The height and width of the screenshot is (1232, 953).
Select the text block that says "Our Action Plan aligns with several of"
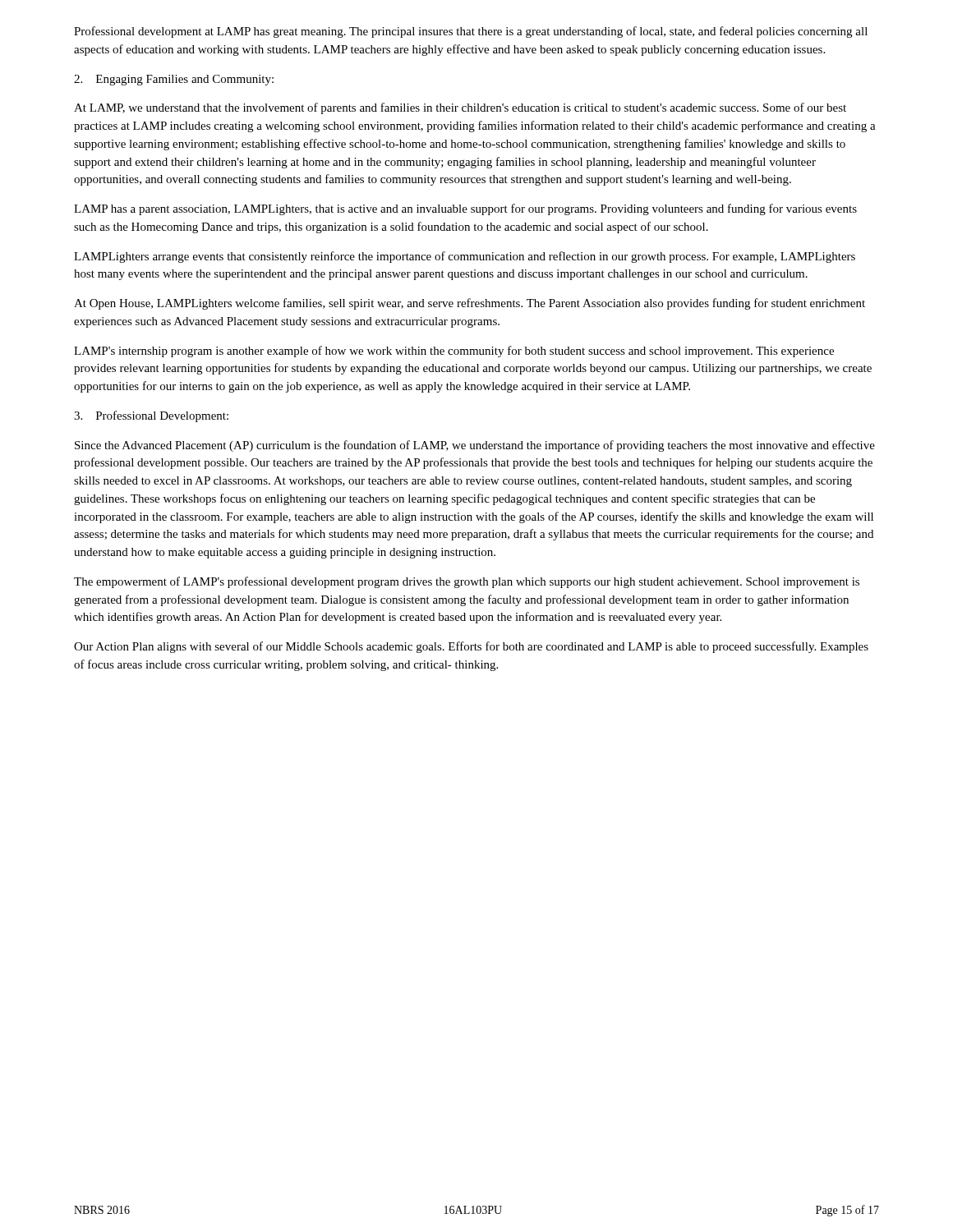(476, 656)
